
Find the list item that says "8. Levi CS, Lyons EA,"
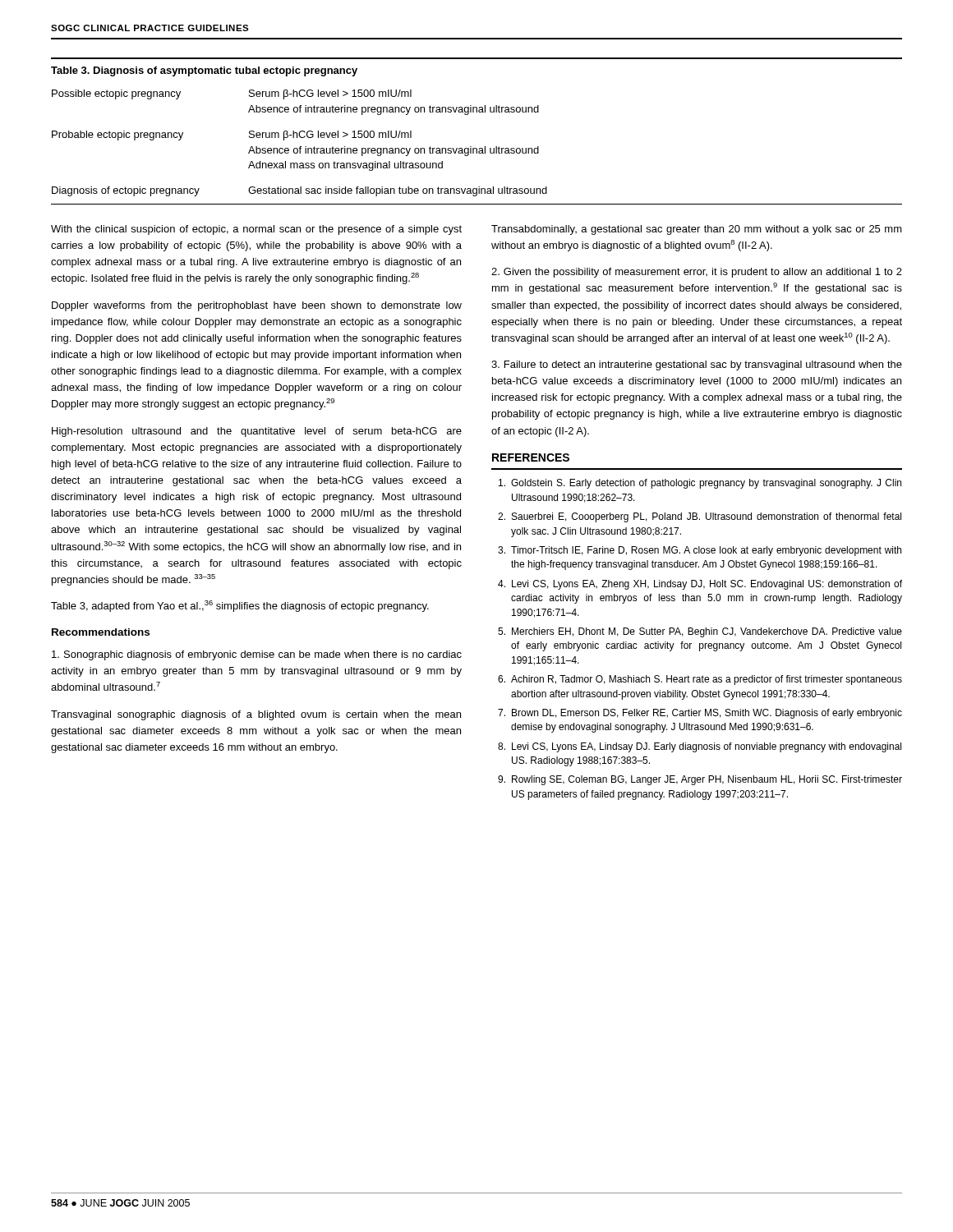click(x=697, y=754)
